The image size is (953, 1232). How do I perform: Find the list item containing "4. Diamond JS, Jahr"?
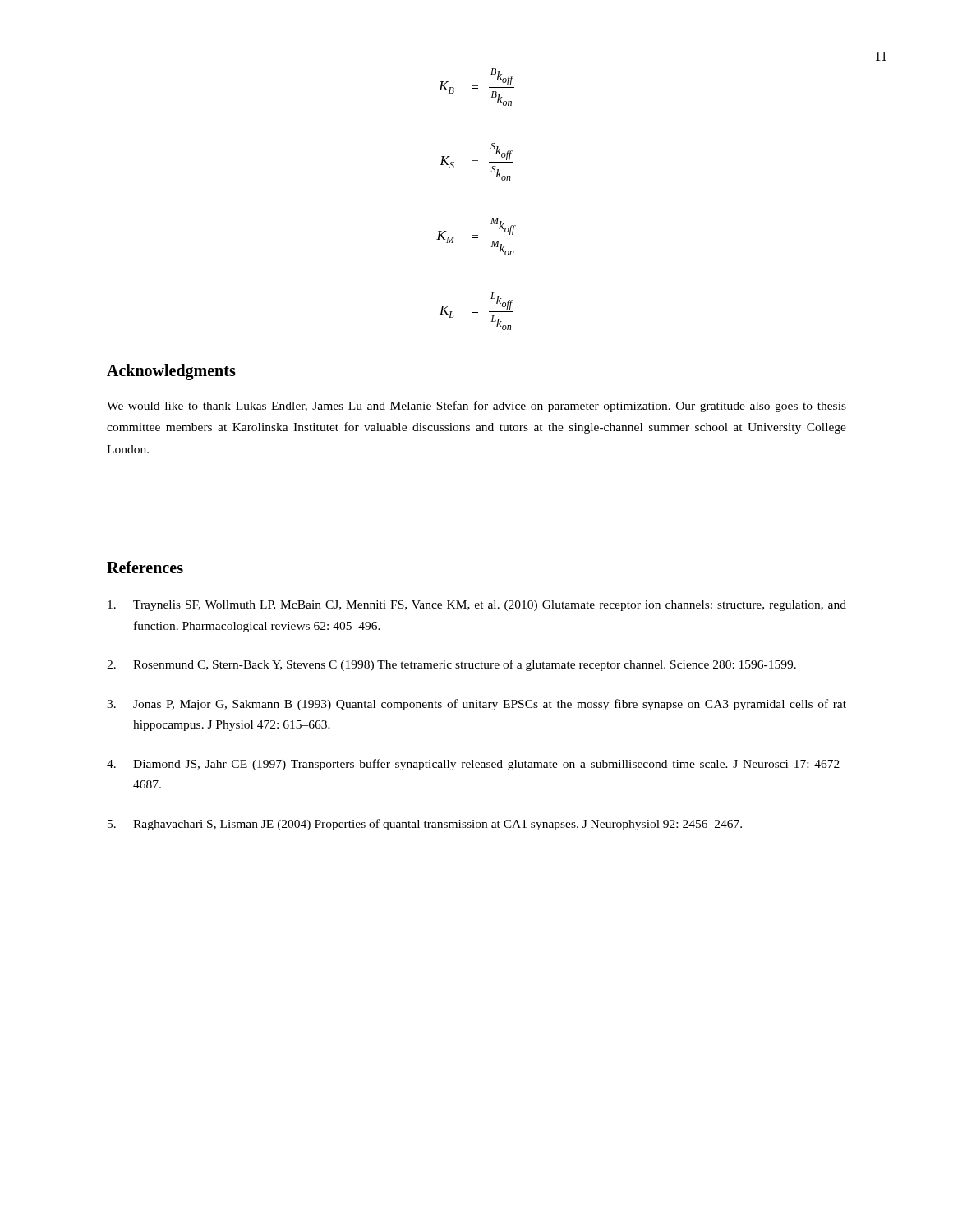pos(476,774)
